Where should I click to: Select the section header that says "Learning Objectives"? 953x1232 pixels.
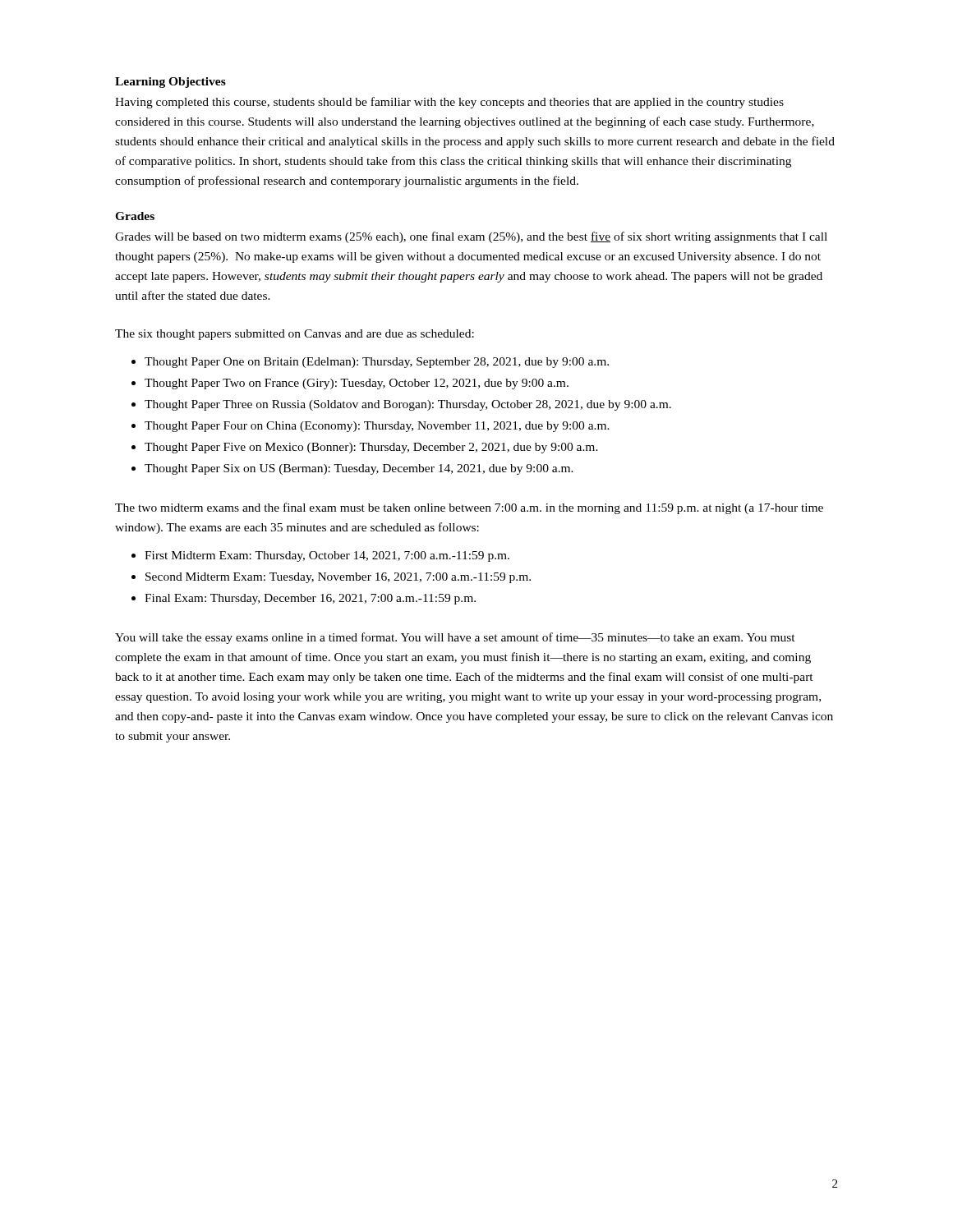170,81
